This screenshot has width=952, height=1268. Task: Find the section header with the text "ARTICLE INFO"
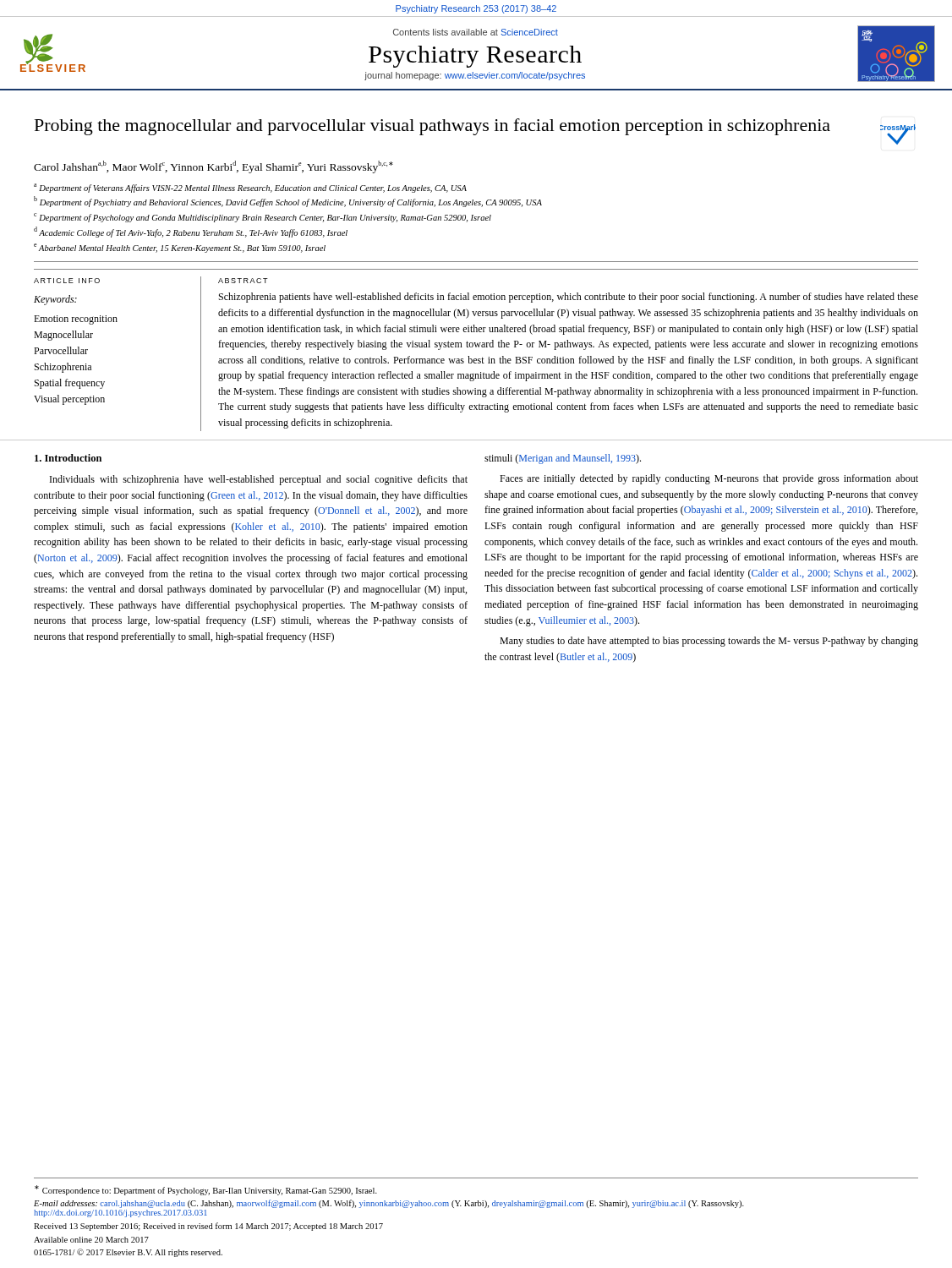(68, 281)
